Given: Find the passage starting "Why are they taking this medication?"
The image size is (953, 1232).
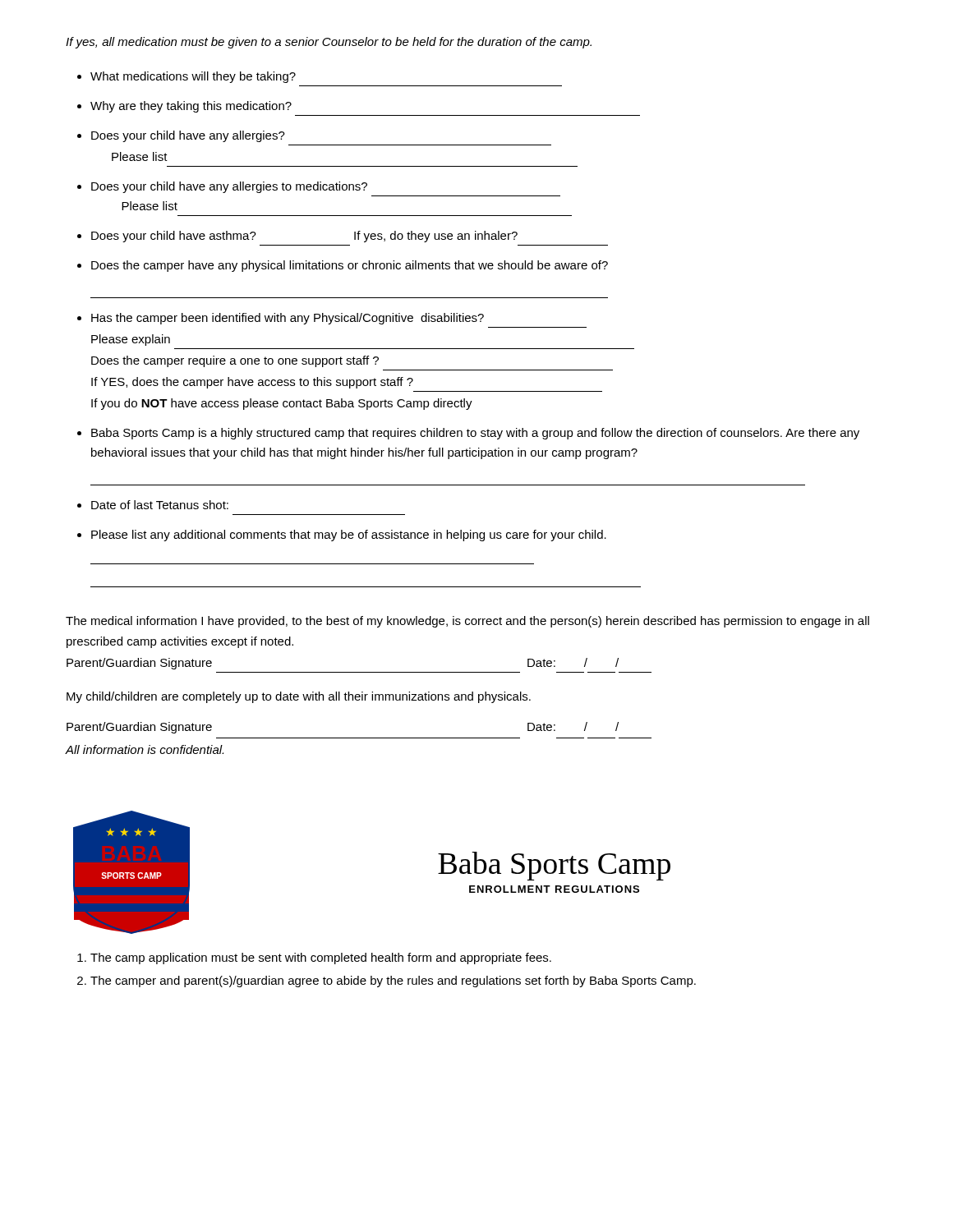Looking at the screenshot, I should [365, 107].
